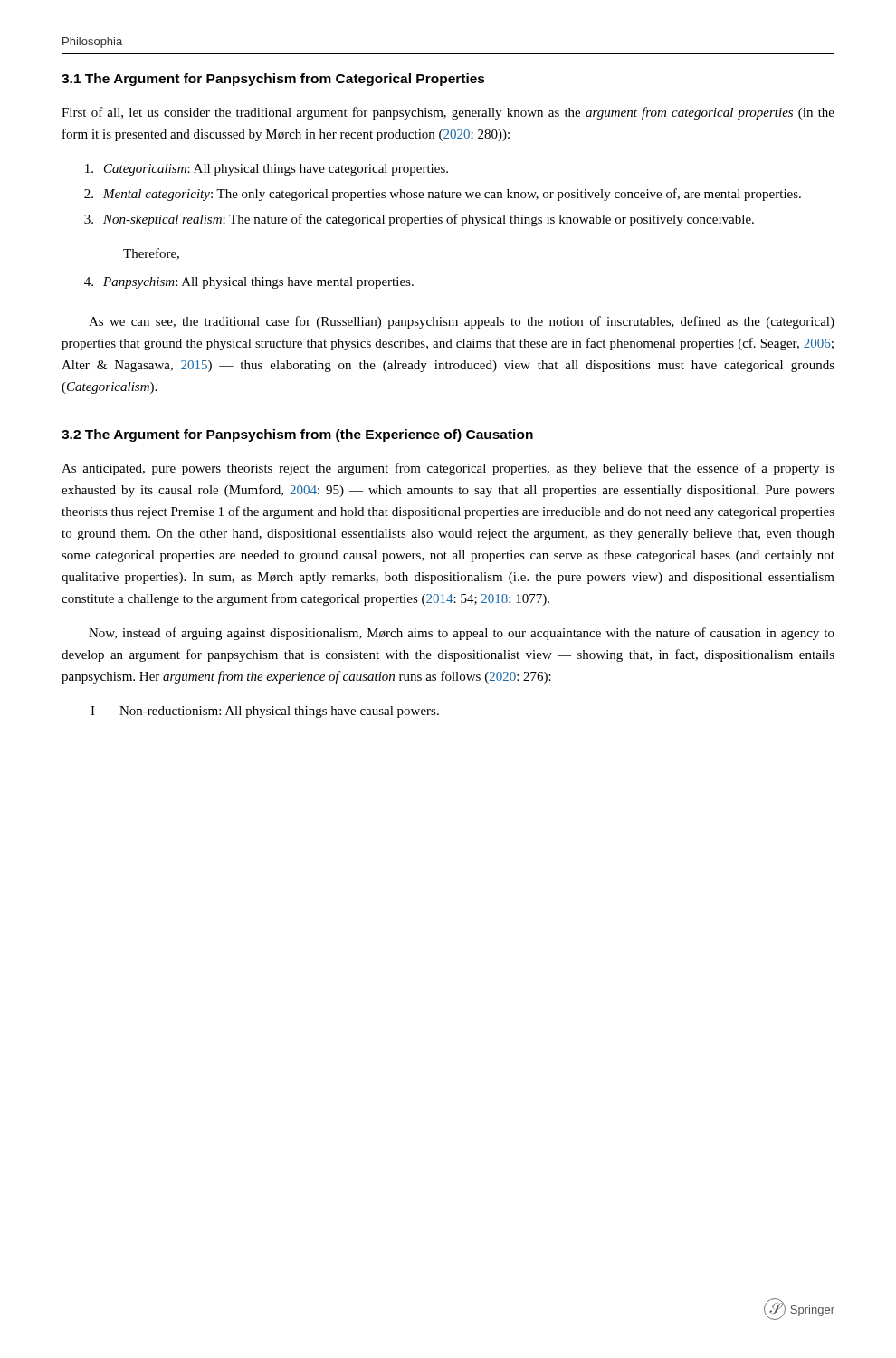Locate the region starting "As we can see, the traditional case"
Viewport: 896px width, 1358px height.
(x=448, y=354)
